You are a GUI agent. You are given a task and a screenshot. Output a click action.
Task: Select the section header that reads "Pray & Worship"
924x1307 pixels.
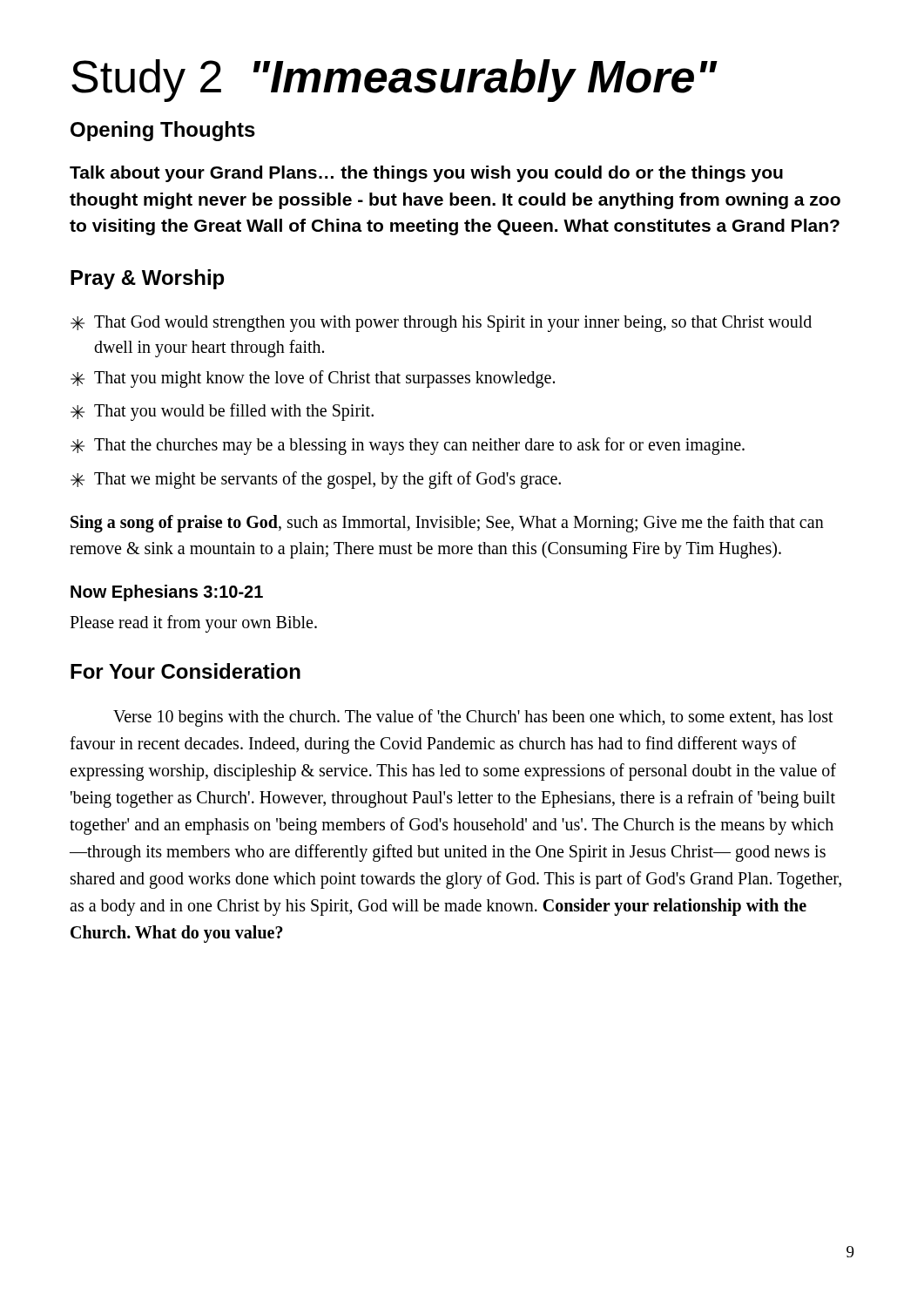tap(147, 278)
